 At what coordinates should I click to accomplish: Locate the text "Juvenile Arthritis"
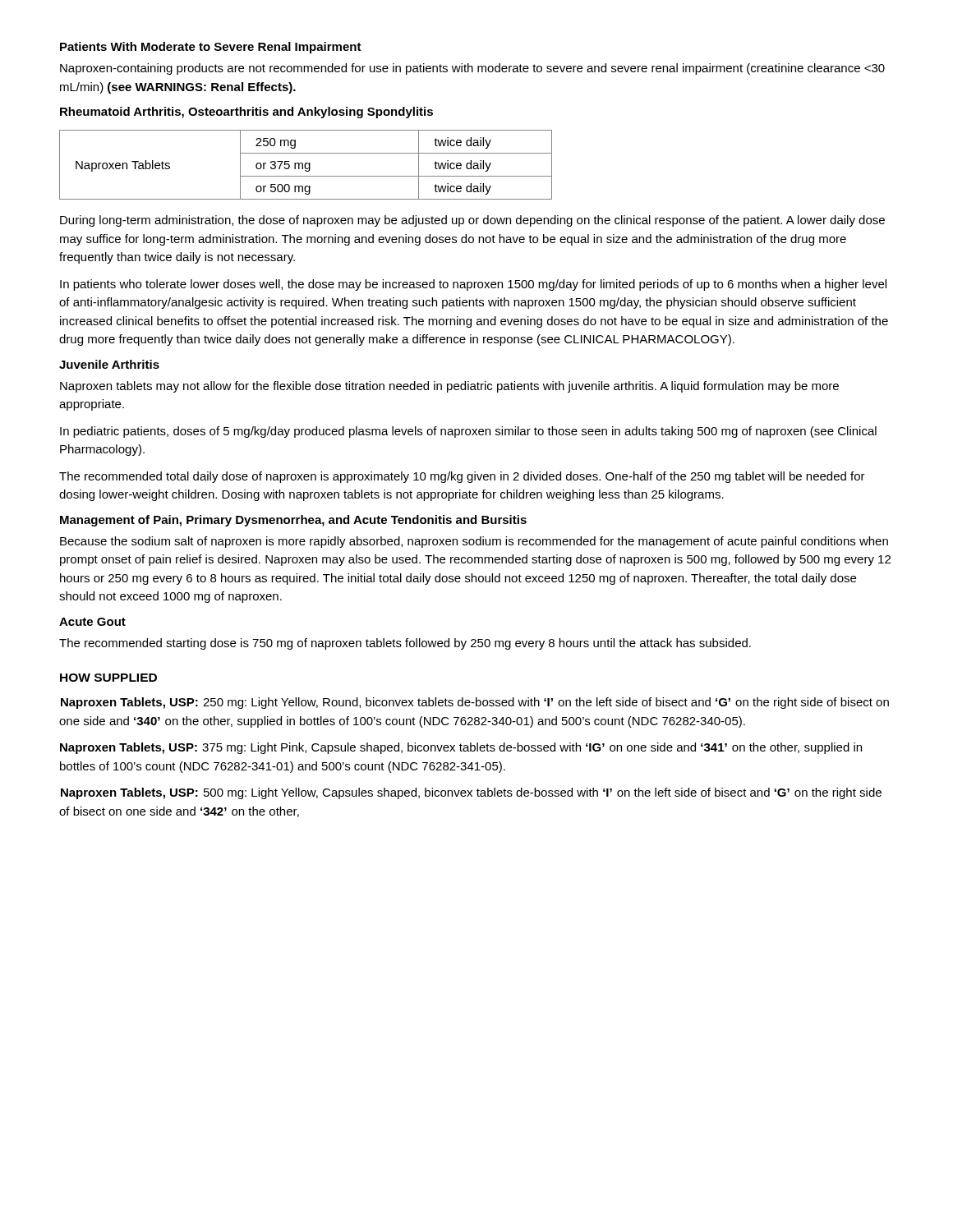pos(109,364)
